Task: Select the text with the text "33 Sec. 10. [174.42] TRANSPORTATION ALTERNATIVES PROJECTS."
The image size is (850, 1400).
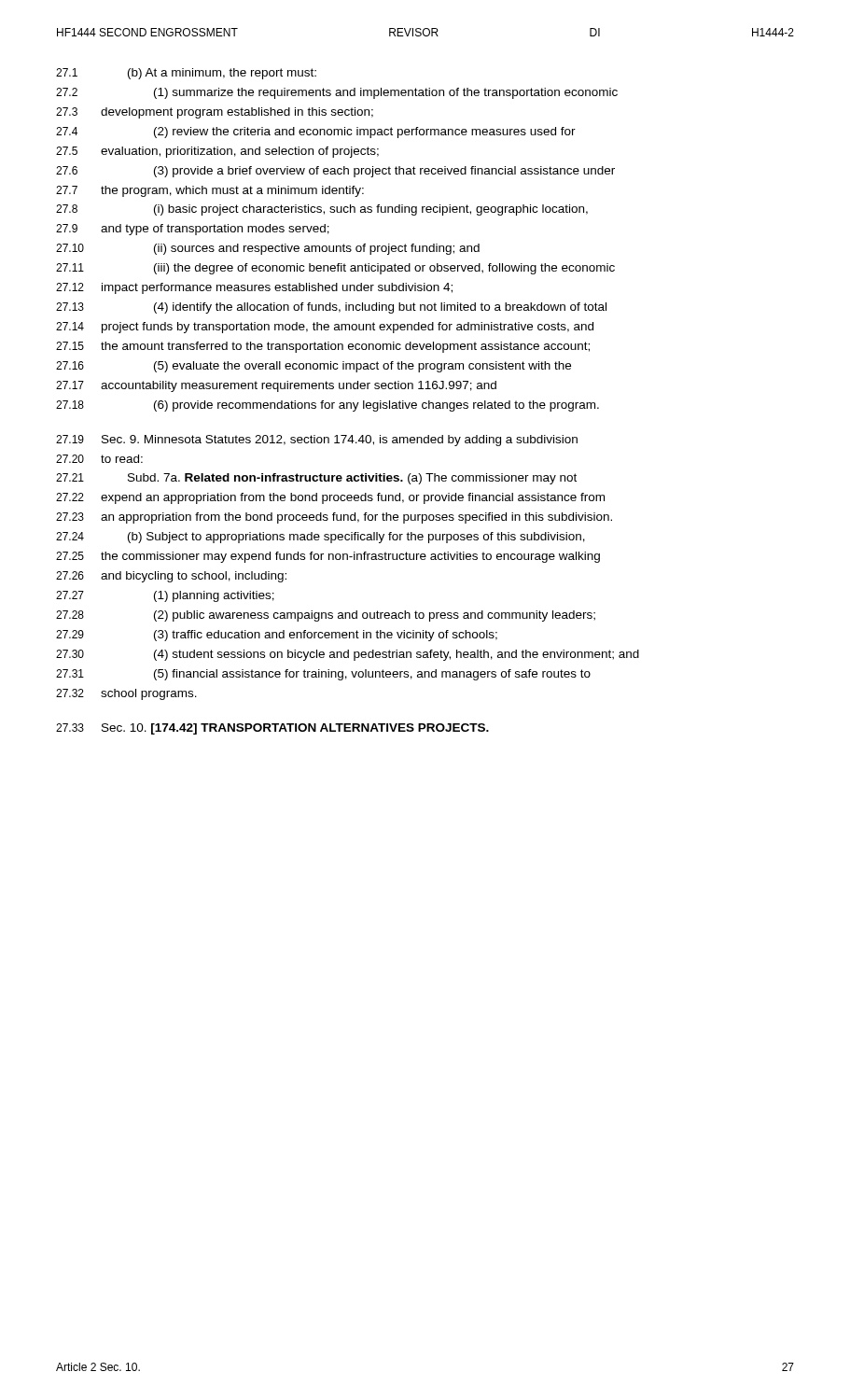Action: 425,728
